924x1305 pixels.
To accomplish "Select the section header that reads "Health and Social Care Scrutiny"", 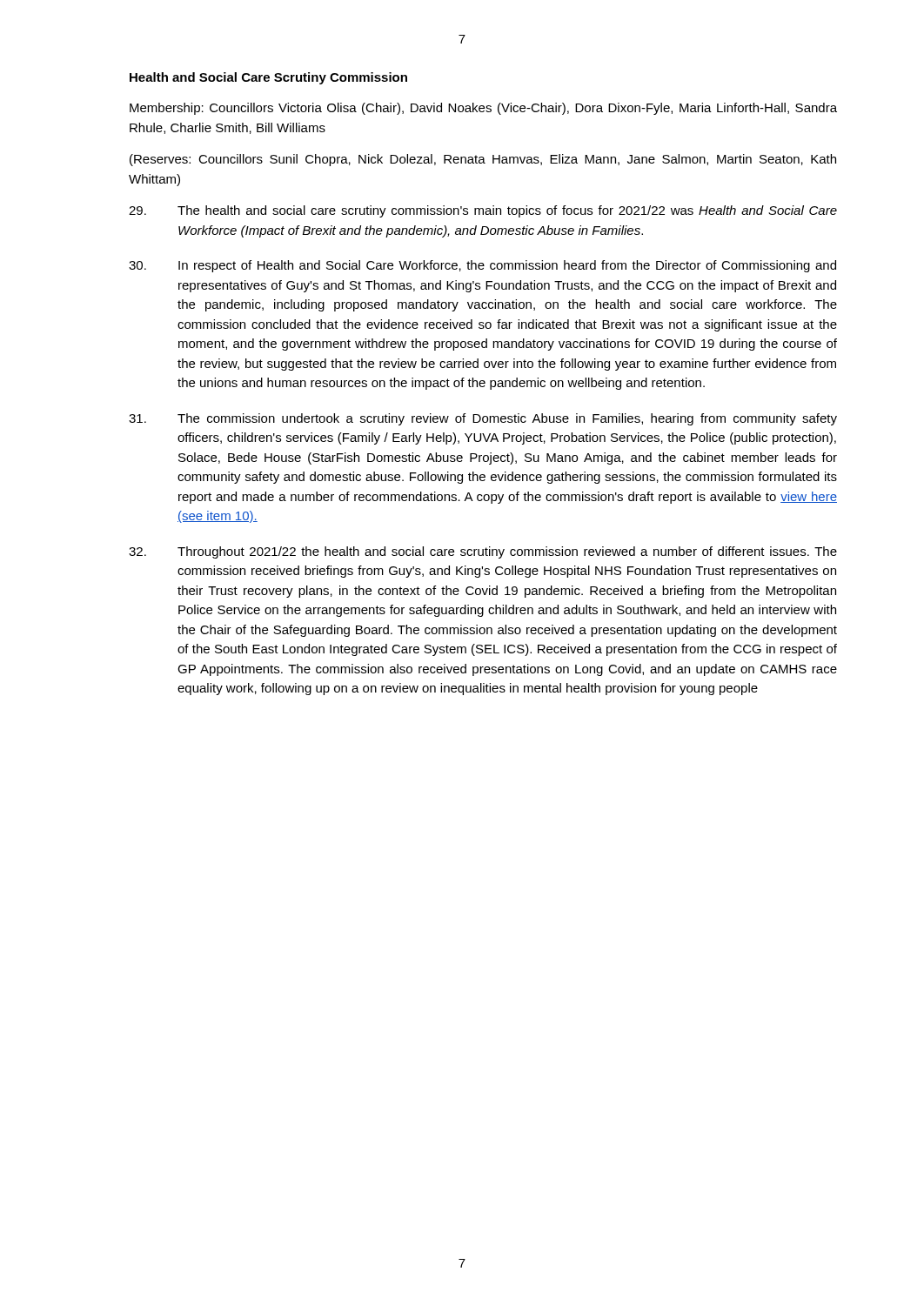I will pos(268,77).
